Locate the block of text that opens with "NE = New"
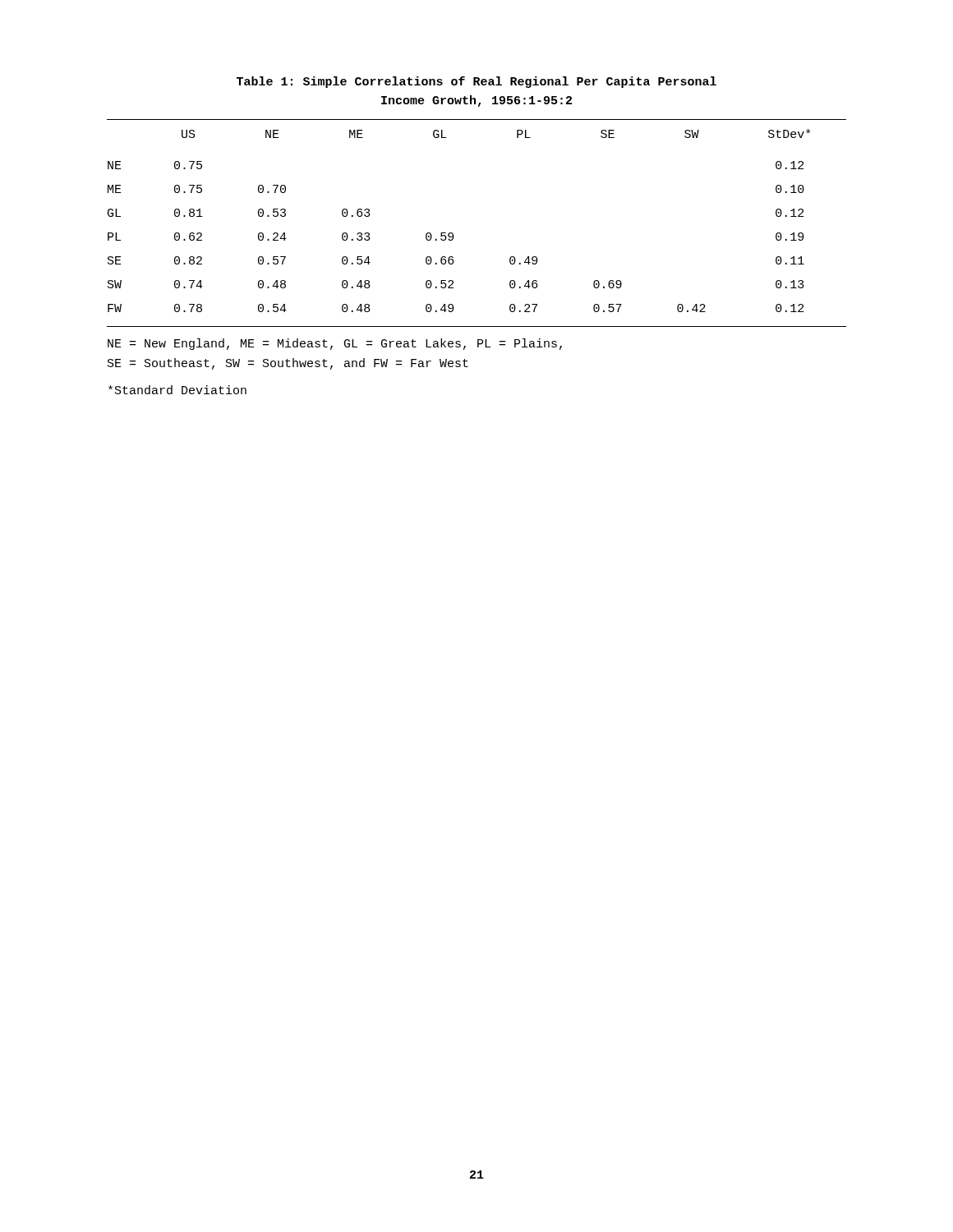The width and height of the screenshot is (953, 1232). point(336,354)
